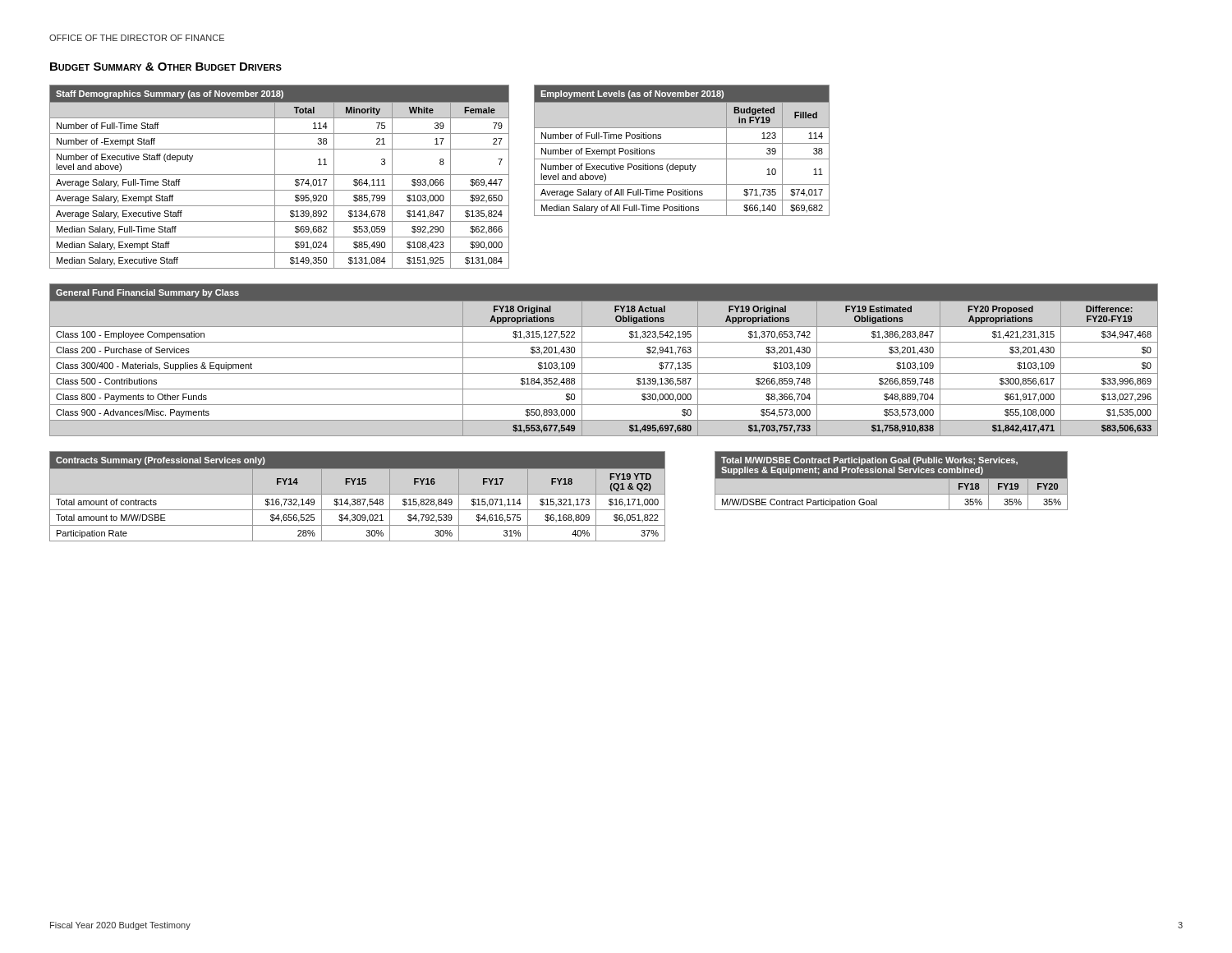
Task: Select the text starting "Budget Summary & Other Budget"
Action: pos(165,66)
